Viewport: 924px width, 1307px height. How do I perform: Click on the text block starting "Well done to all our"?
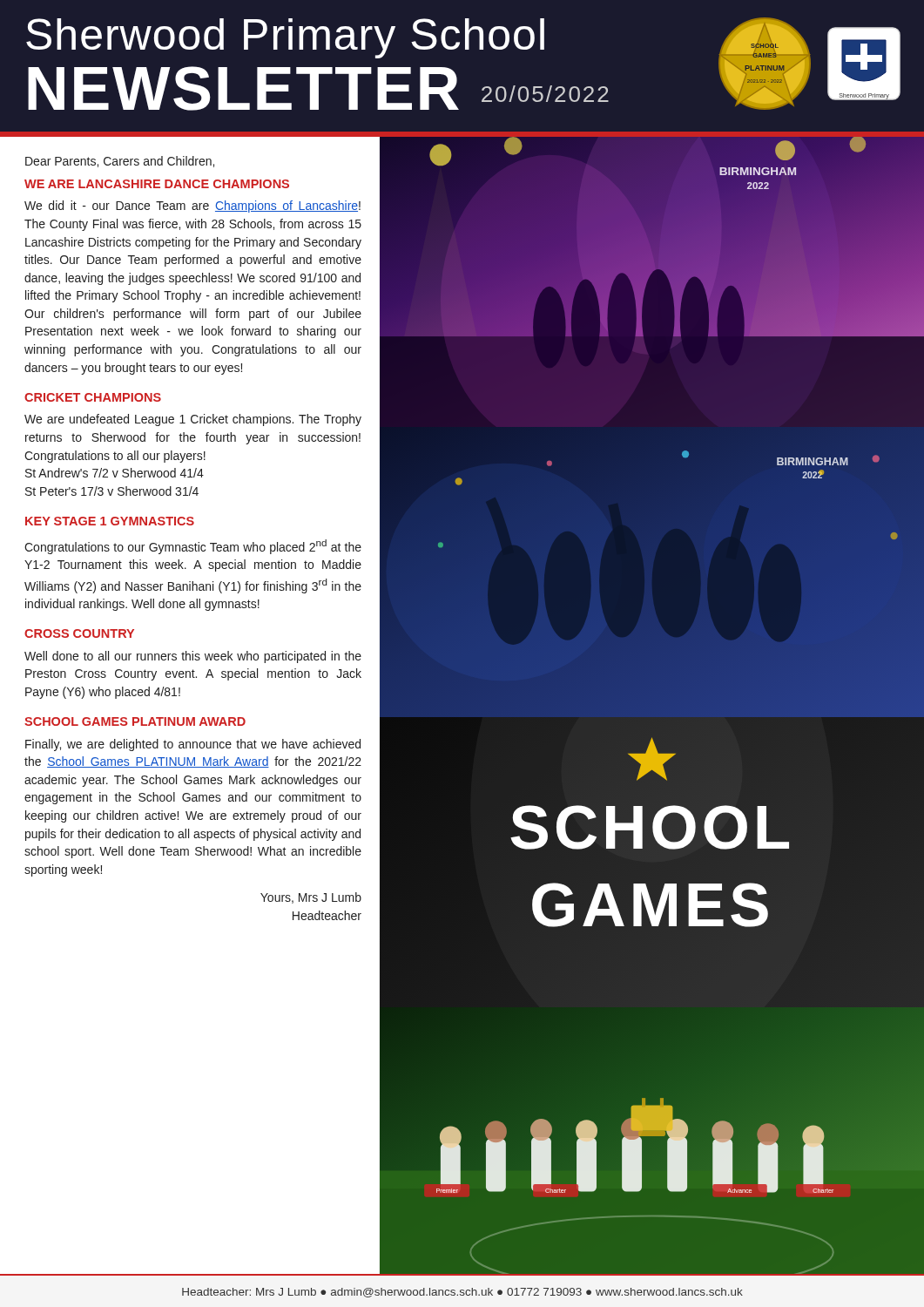click(193, 674)
